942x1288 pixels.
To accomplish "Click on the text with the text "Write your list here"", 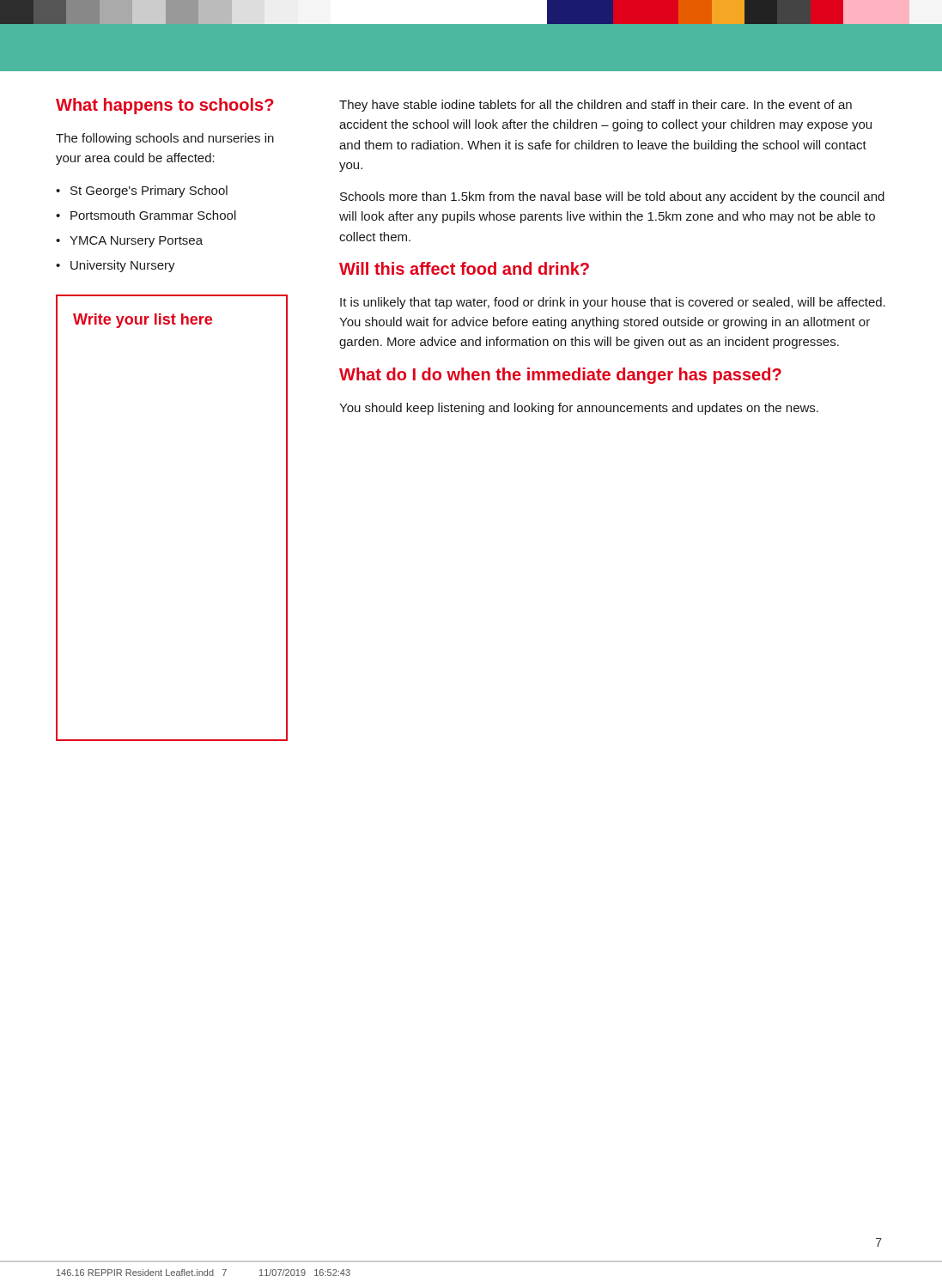I will tap(172, 320).
